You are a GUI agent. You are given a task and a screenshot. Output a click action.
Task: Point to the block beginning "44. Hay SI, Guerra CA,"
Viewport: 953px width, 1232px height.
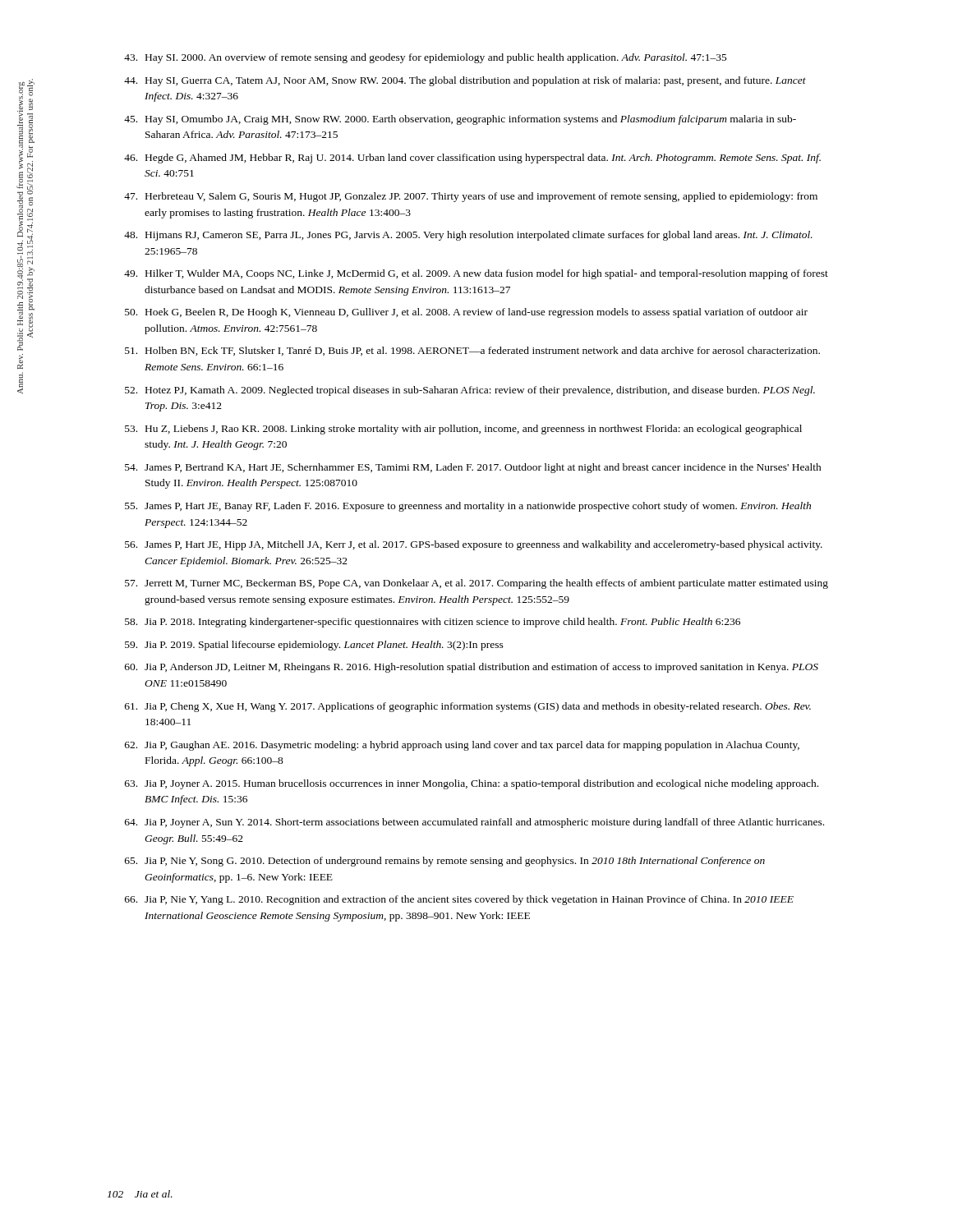tap(468, 88)
